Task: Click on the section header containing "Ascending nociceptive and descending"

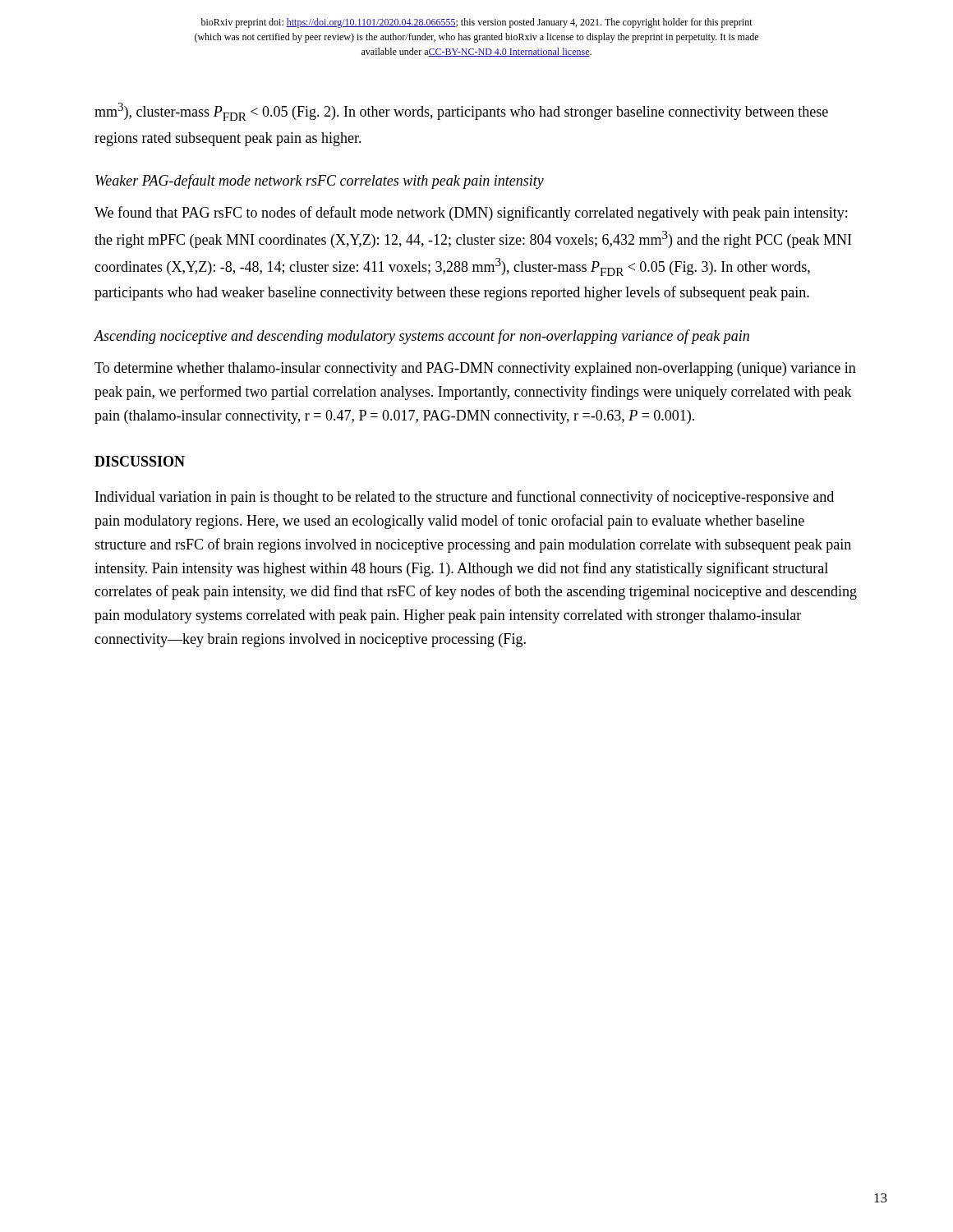Action: [422, 336]
